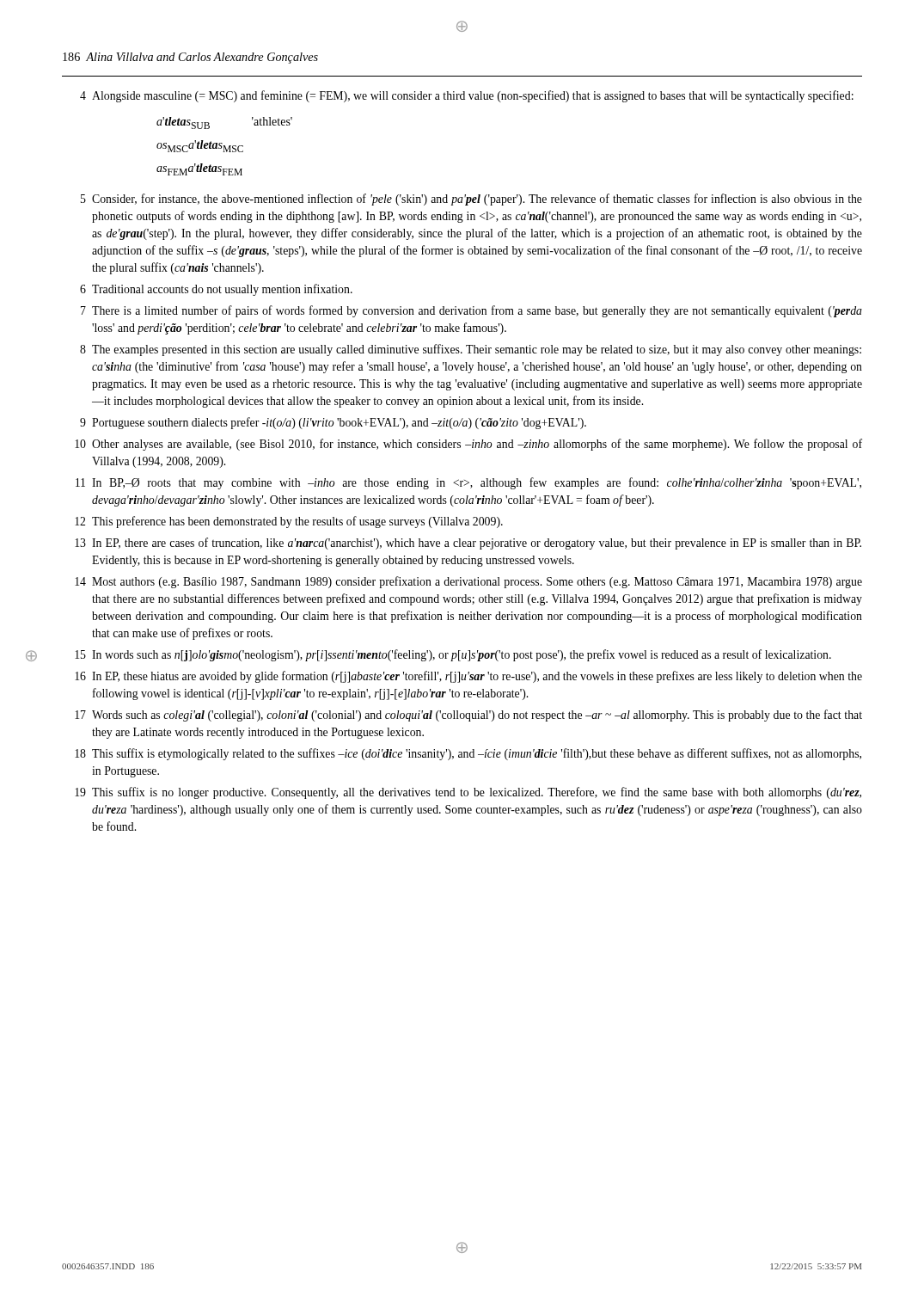Find the list item that reads "12 This preference has been demonstrated"
Screen dimensions: 1290x924
(x=462, y=522)
